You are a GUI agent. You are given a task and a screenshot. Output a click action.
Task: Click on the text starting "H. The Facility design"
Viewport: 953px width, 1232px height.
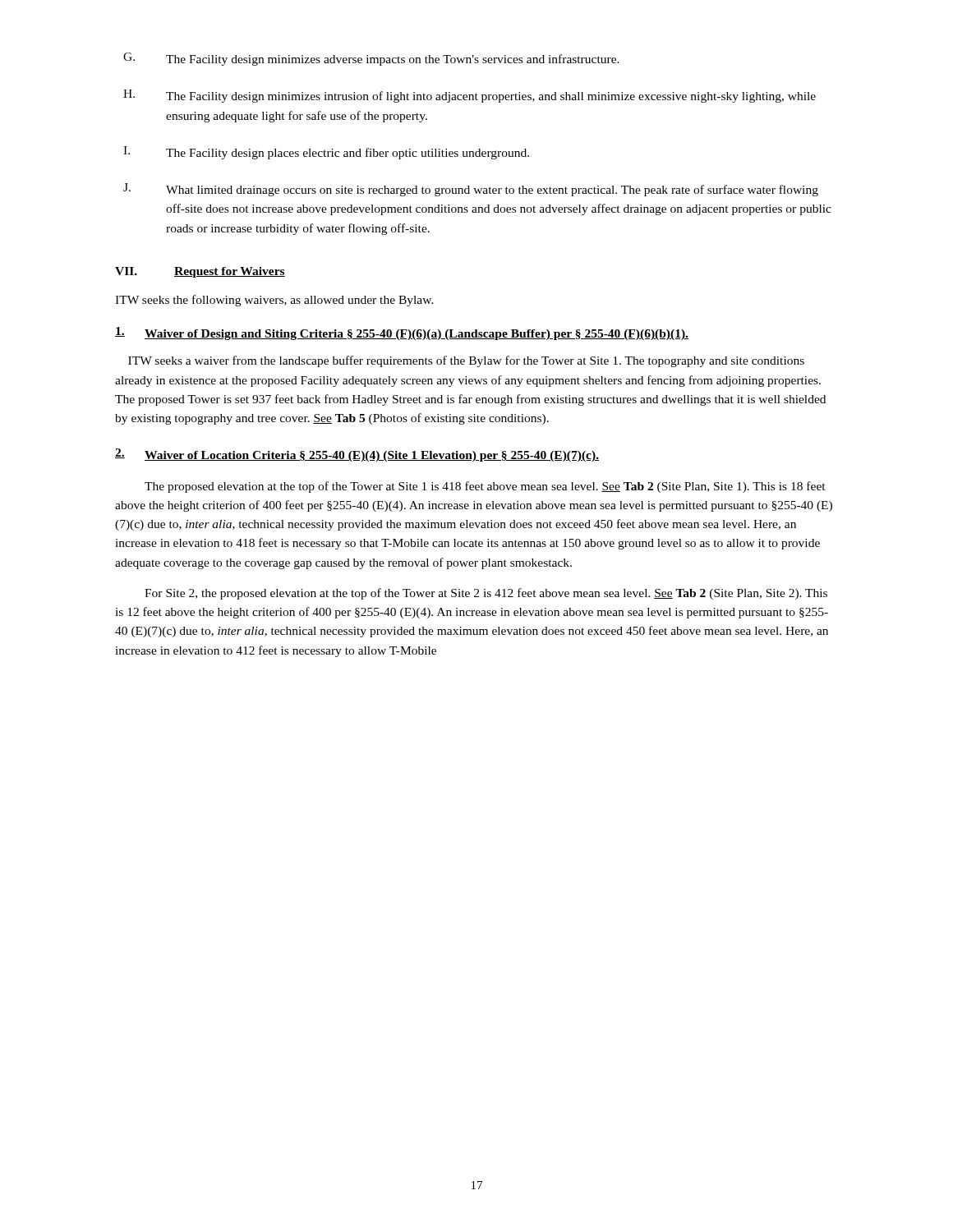[x=476, y=106]
